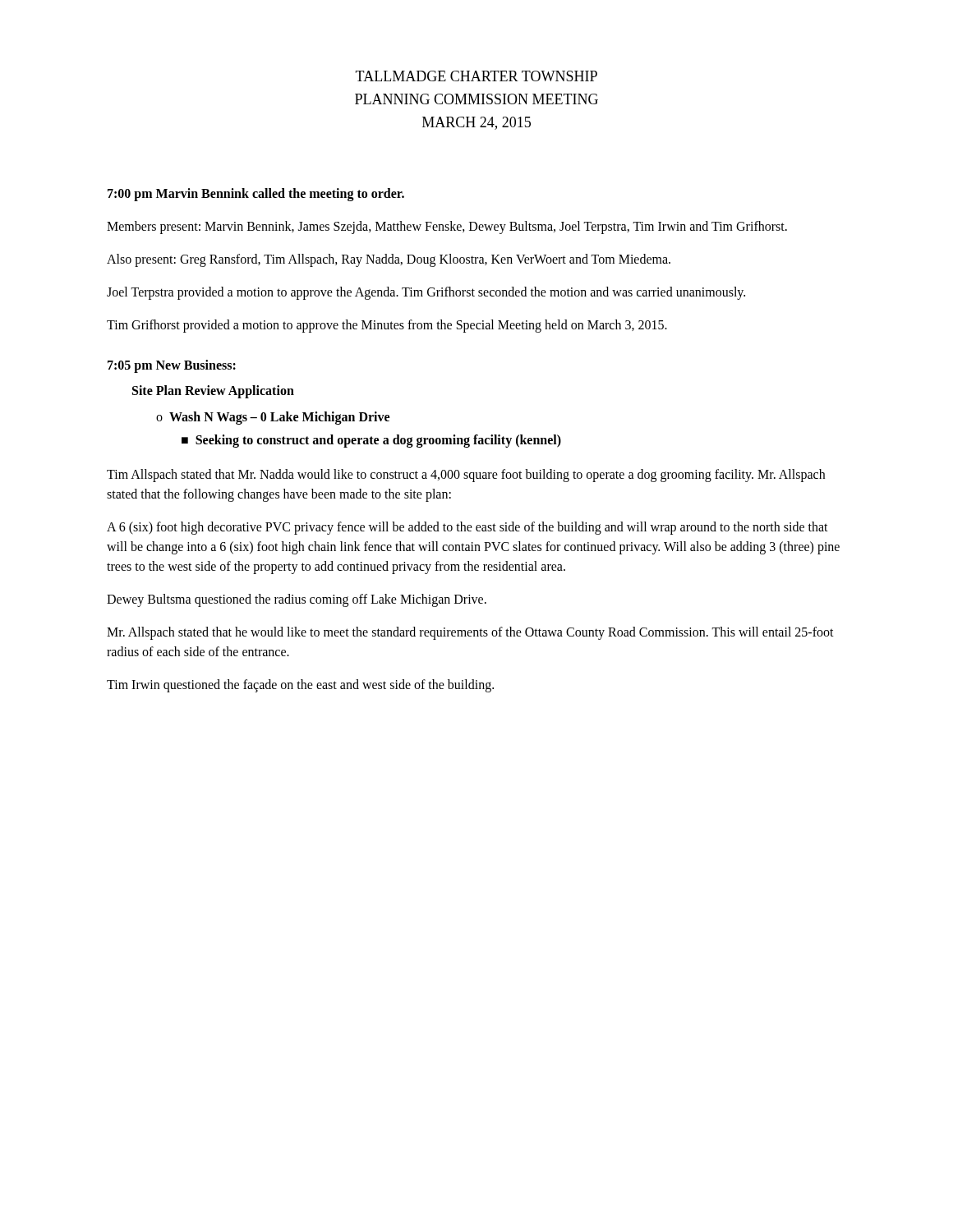The image size is (953, 1232).
Task: Locate the text block containing "Mr. Allspach stated that he would like"
Action: click(x=470, y=642)
